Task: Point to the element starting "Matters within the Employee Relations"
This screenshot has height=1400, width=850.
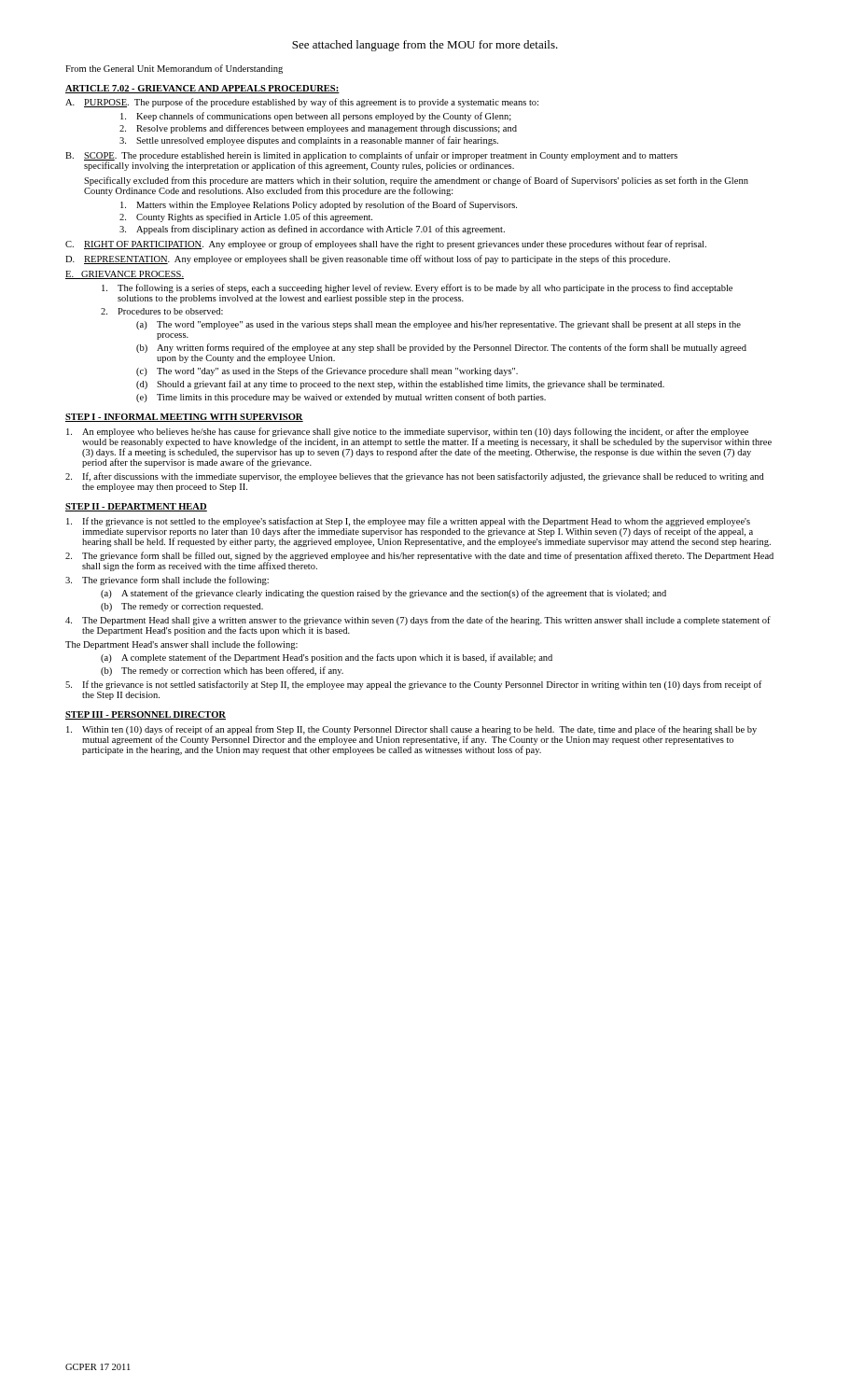Action: 423,205
